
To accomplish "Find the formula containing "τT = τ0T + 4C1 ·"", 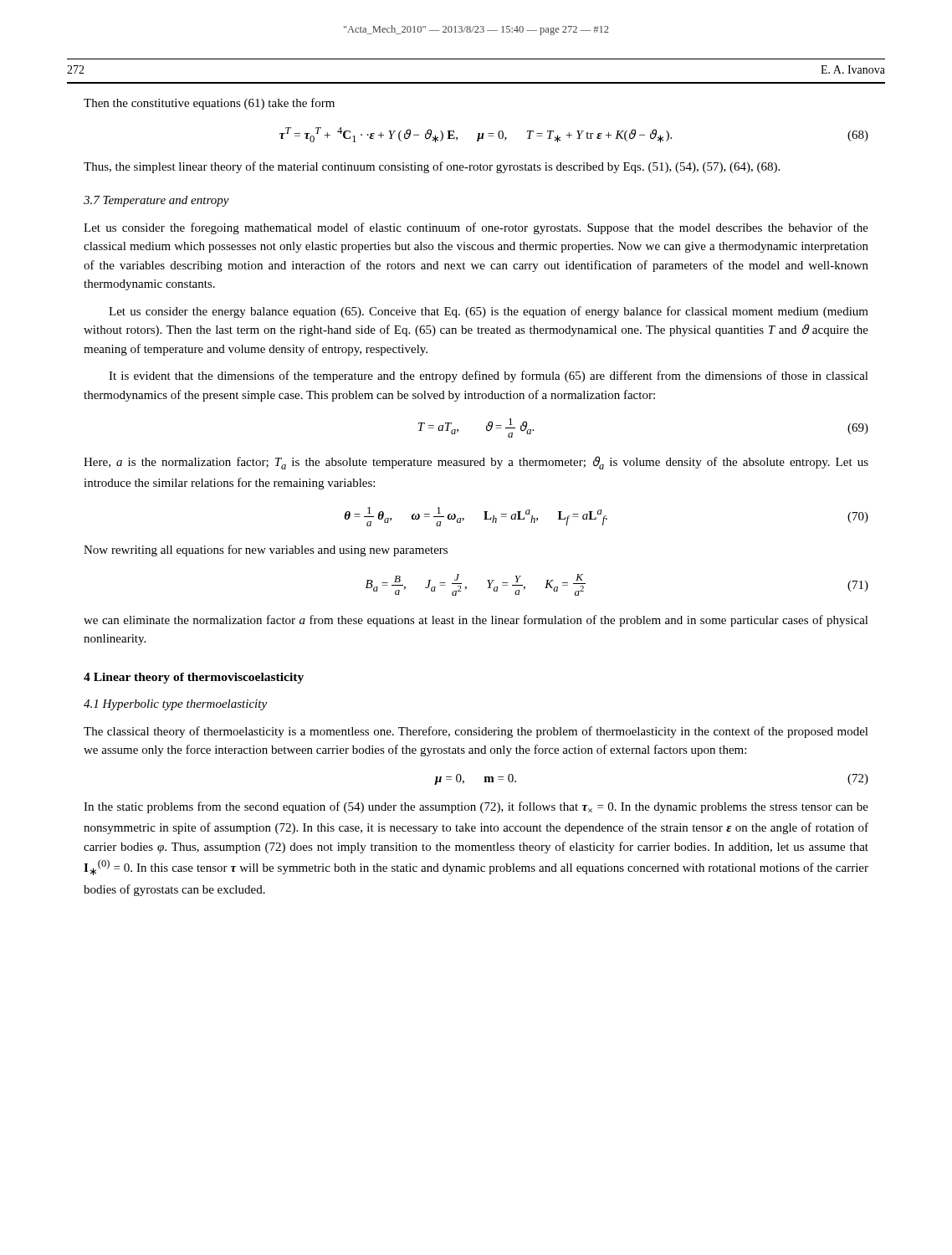I will [476, 135].
